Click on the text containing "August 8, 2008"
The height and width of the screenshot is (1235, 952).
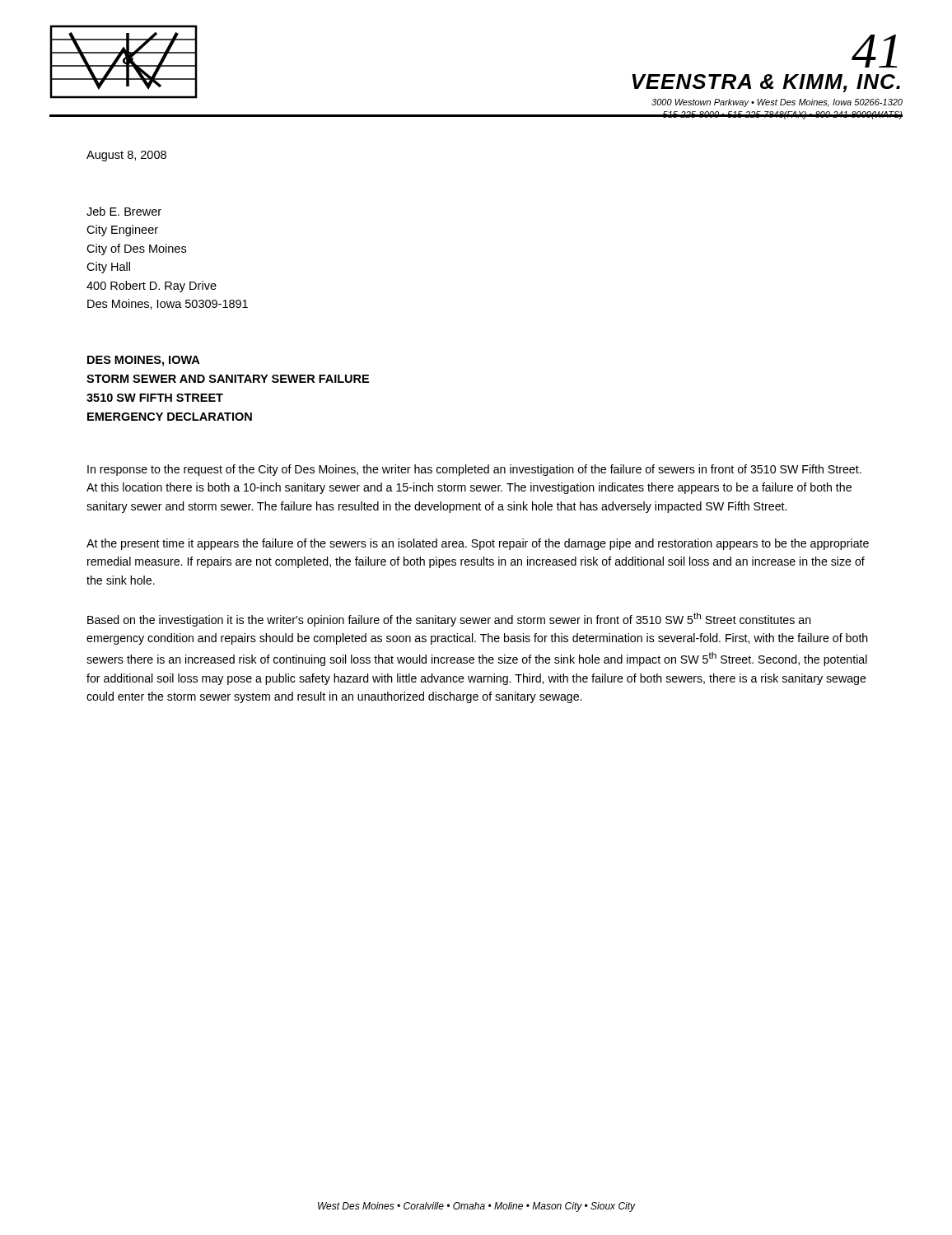(x=127, y=155)
